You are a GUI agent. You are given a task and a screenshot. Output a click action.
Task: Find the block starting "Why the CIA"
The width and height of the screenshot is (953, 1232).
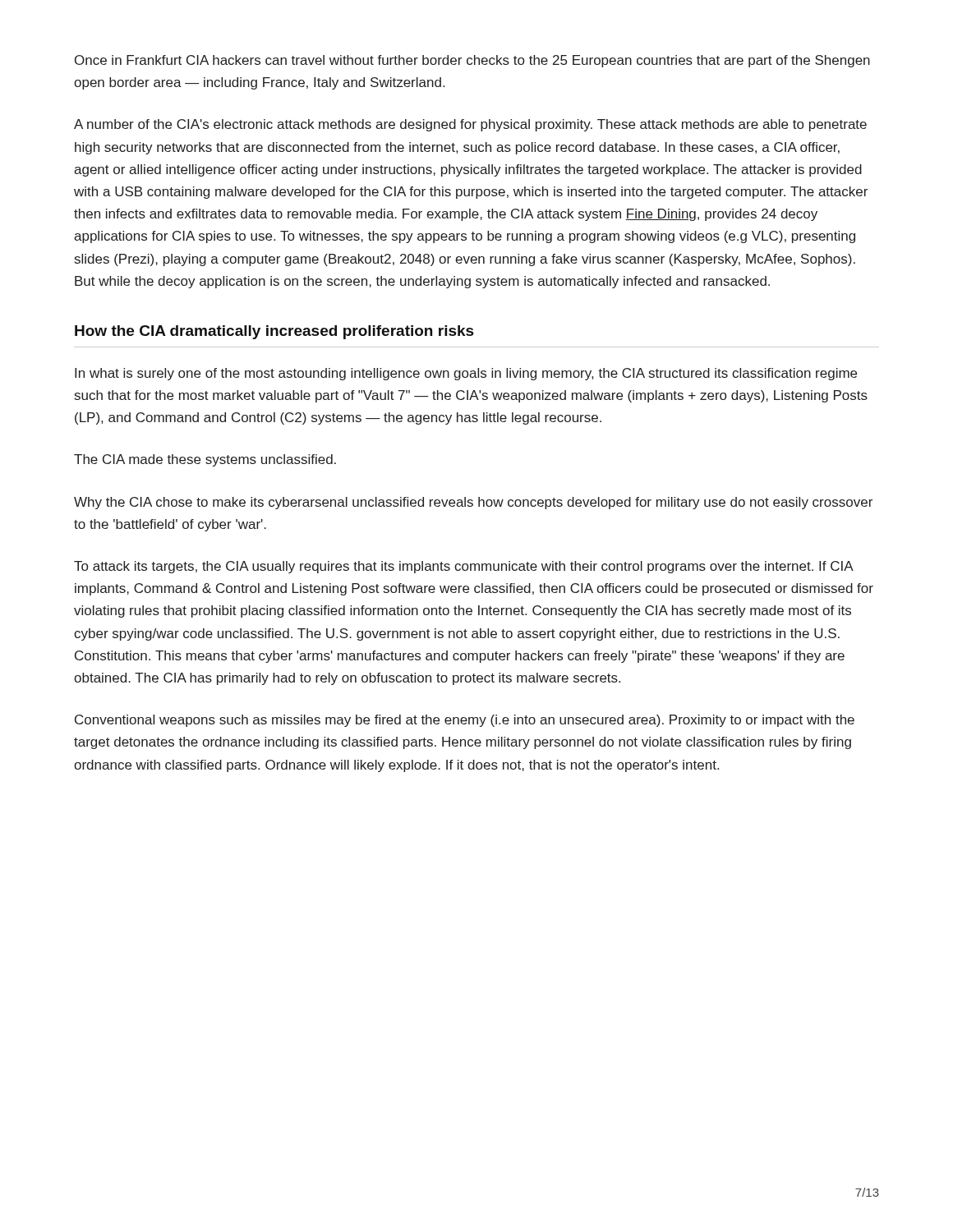pos(473,513)
